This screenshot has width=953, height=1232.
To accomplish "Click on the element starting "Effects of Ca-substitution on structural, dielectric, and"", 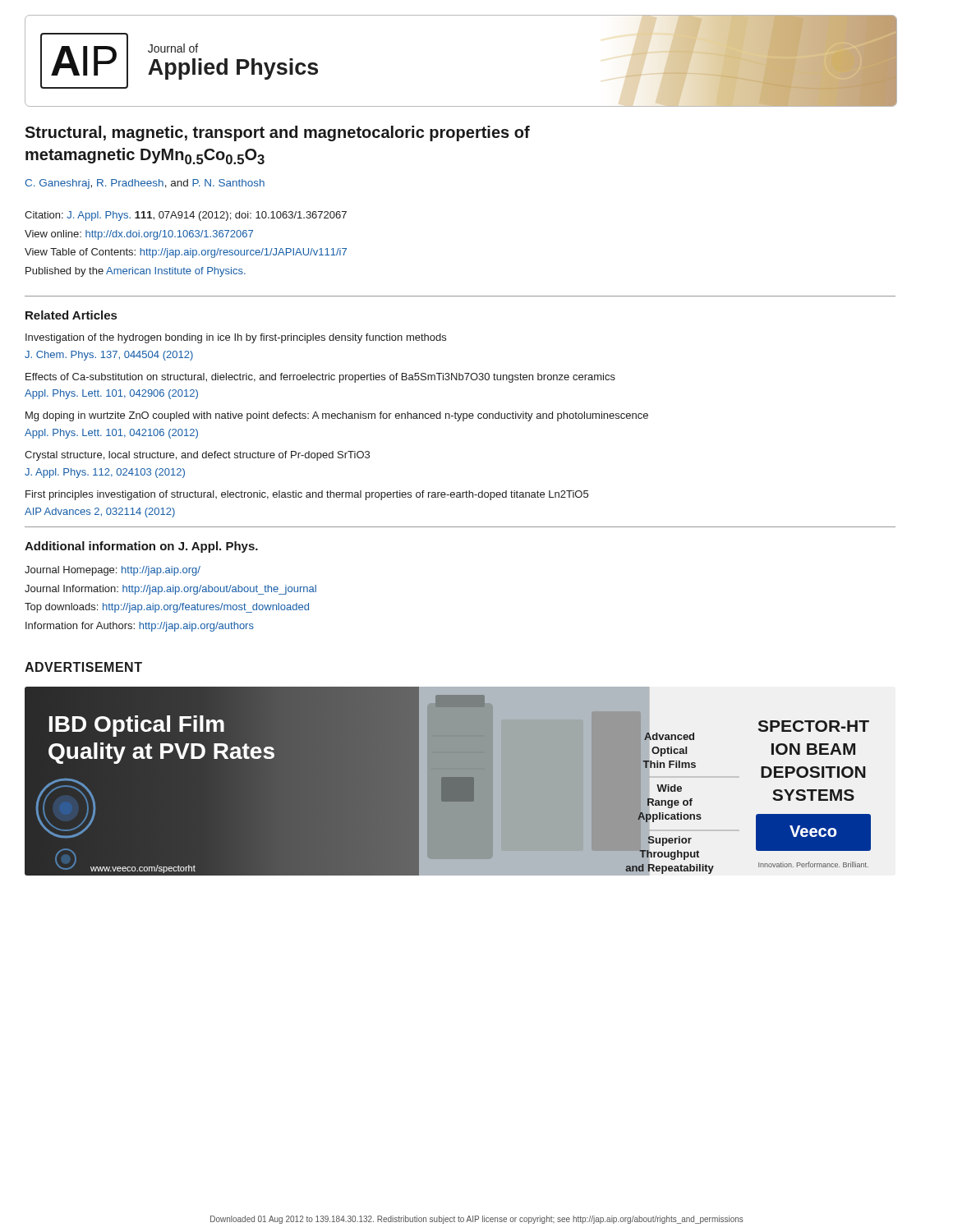I will point(476,384).
